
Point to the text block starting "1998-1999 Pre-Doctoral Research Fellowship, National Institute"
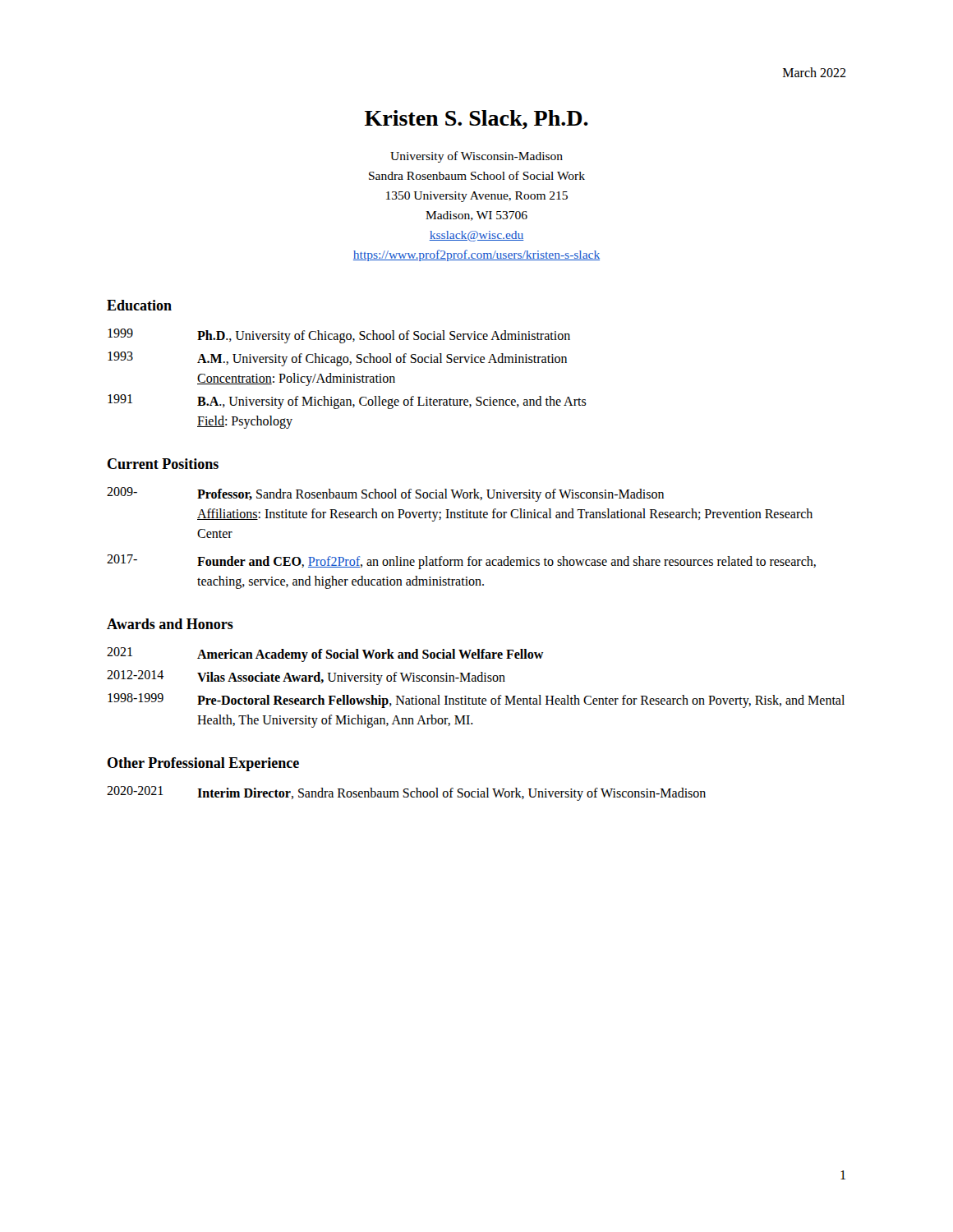[476, 711]
